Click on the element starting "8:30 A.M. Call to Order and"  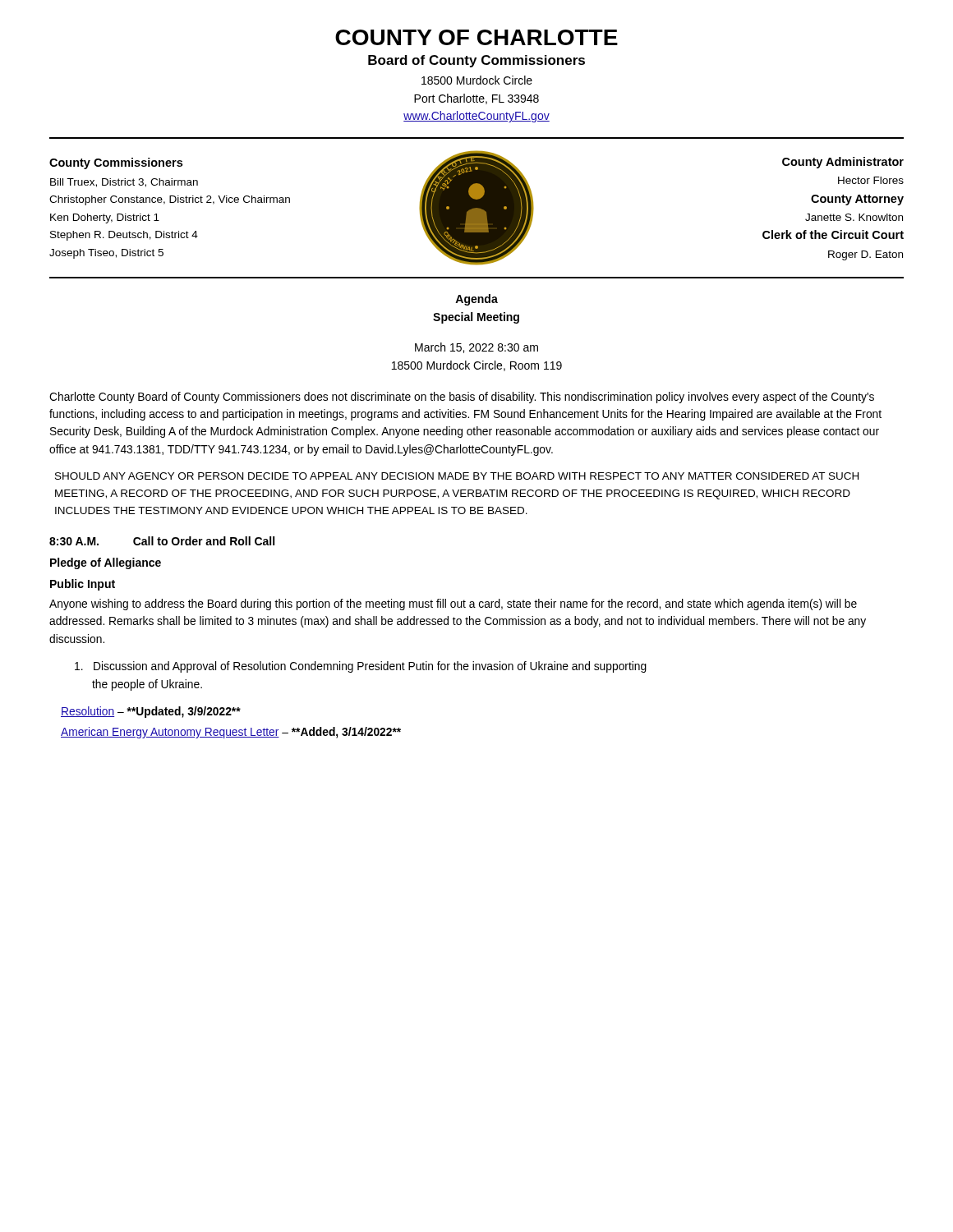point(162,541)
